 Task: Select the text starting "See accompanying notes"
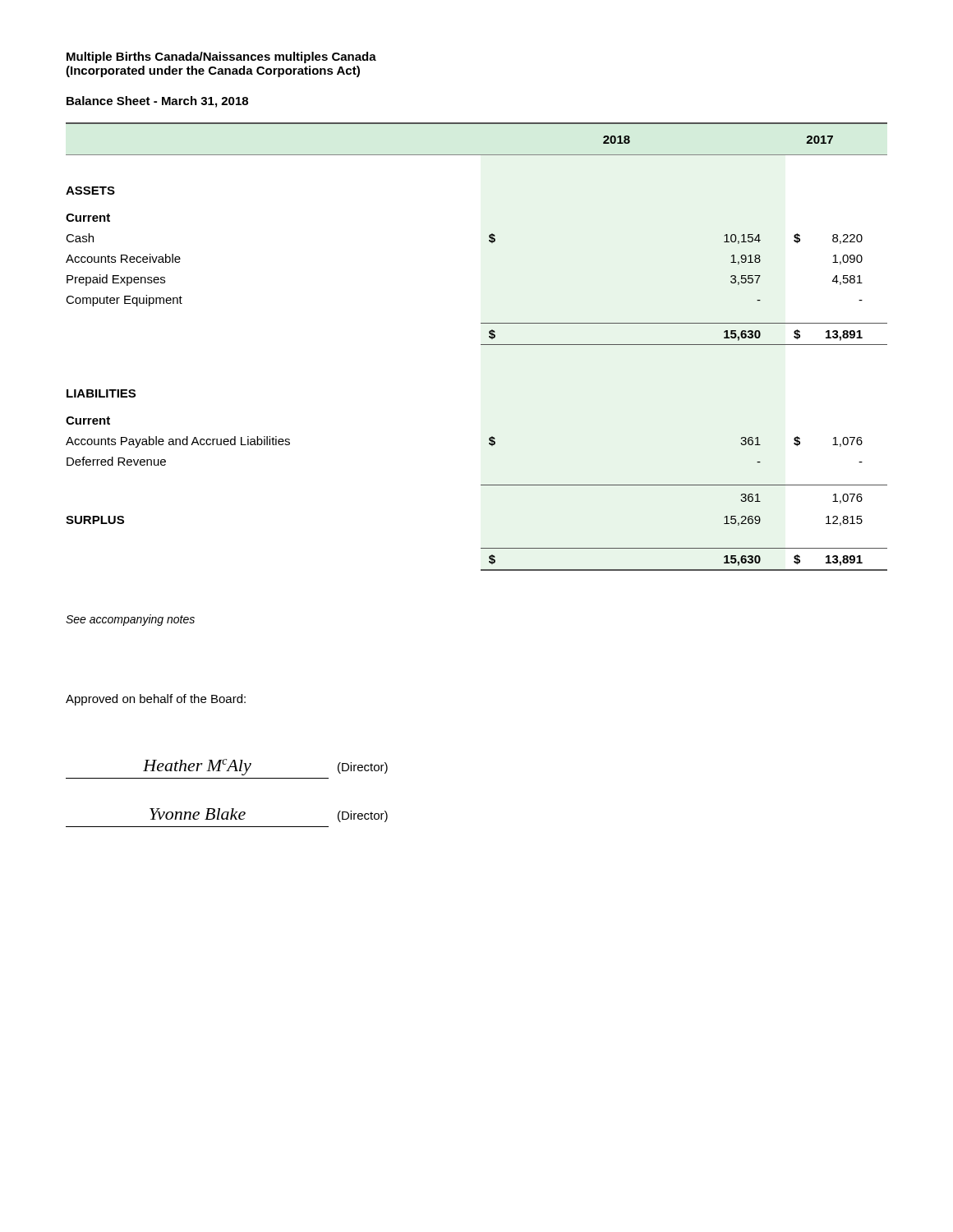[130, 619]
